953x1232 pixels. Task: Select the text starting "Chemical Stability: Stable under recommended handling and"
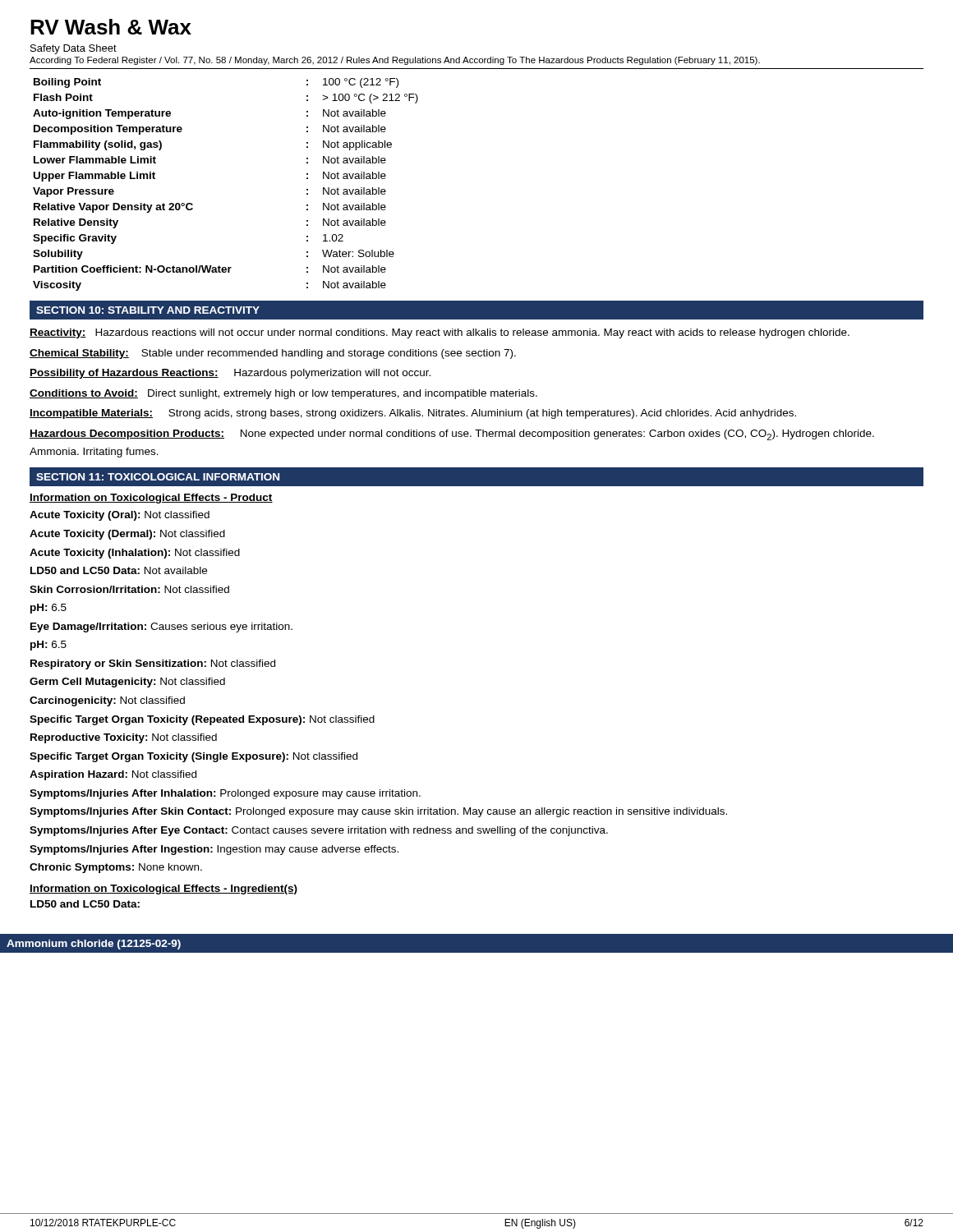pyautogui.click(x=273, y=352)
